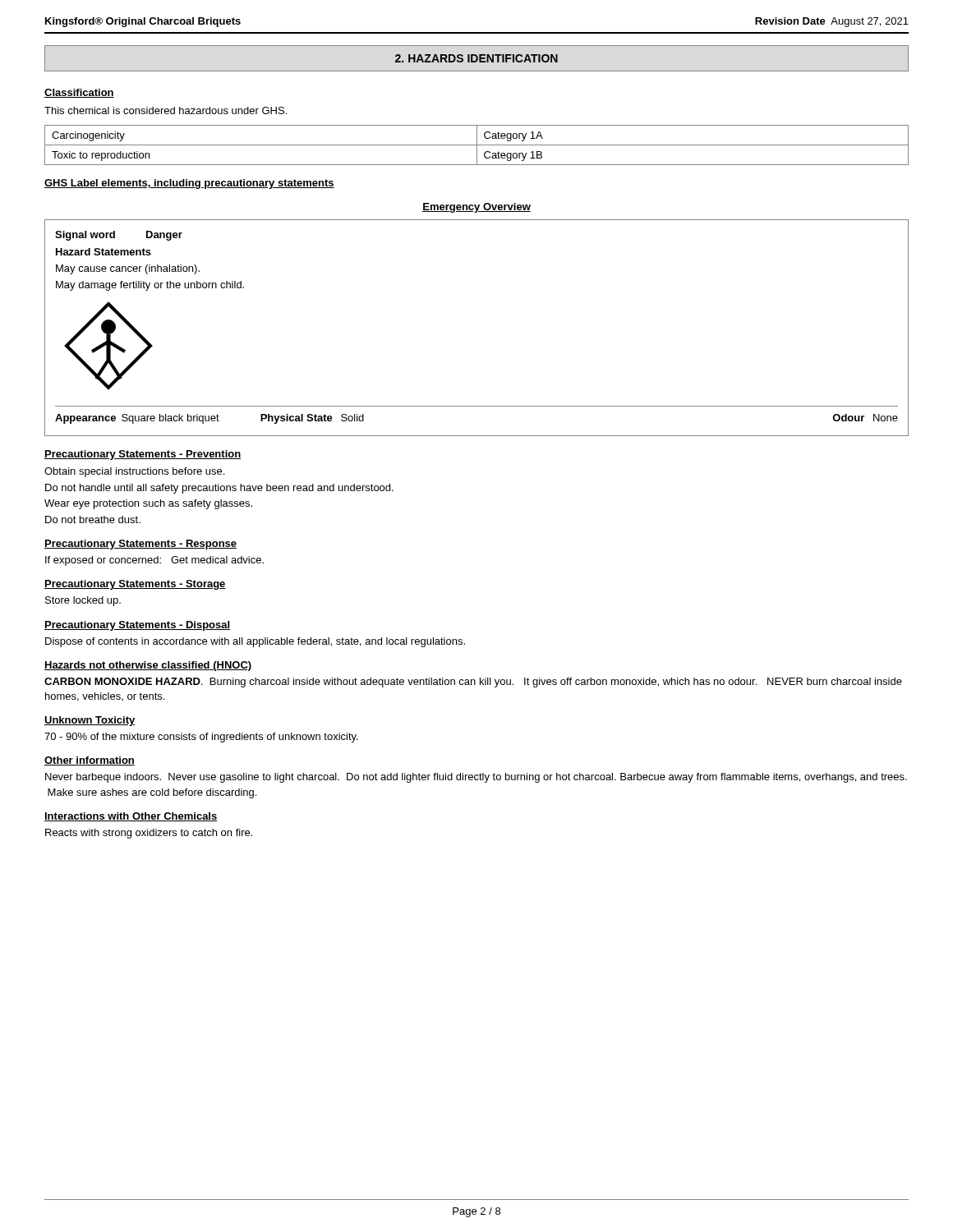
Task: Locate the text block containing "CARBON MONOXIDE HAZARD. Burning"
Action: [x=476, y=689]
